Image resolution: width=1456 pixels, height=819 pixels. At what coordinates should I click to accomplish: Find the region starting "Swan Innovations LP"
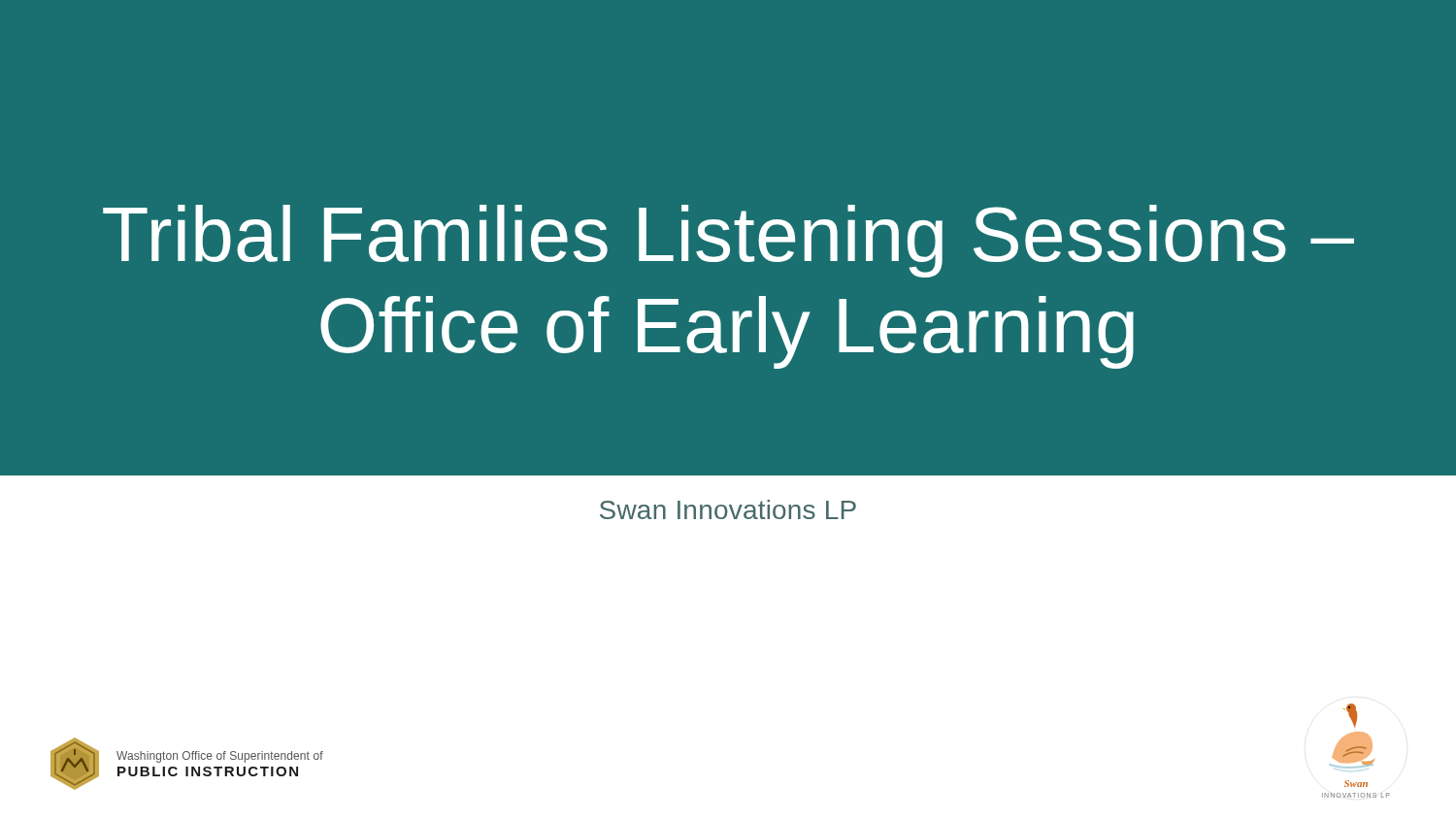(x=728, y=510)
